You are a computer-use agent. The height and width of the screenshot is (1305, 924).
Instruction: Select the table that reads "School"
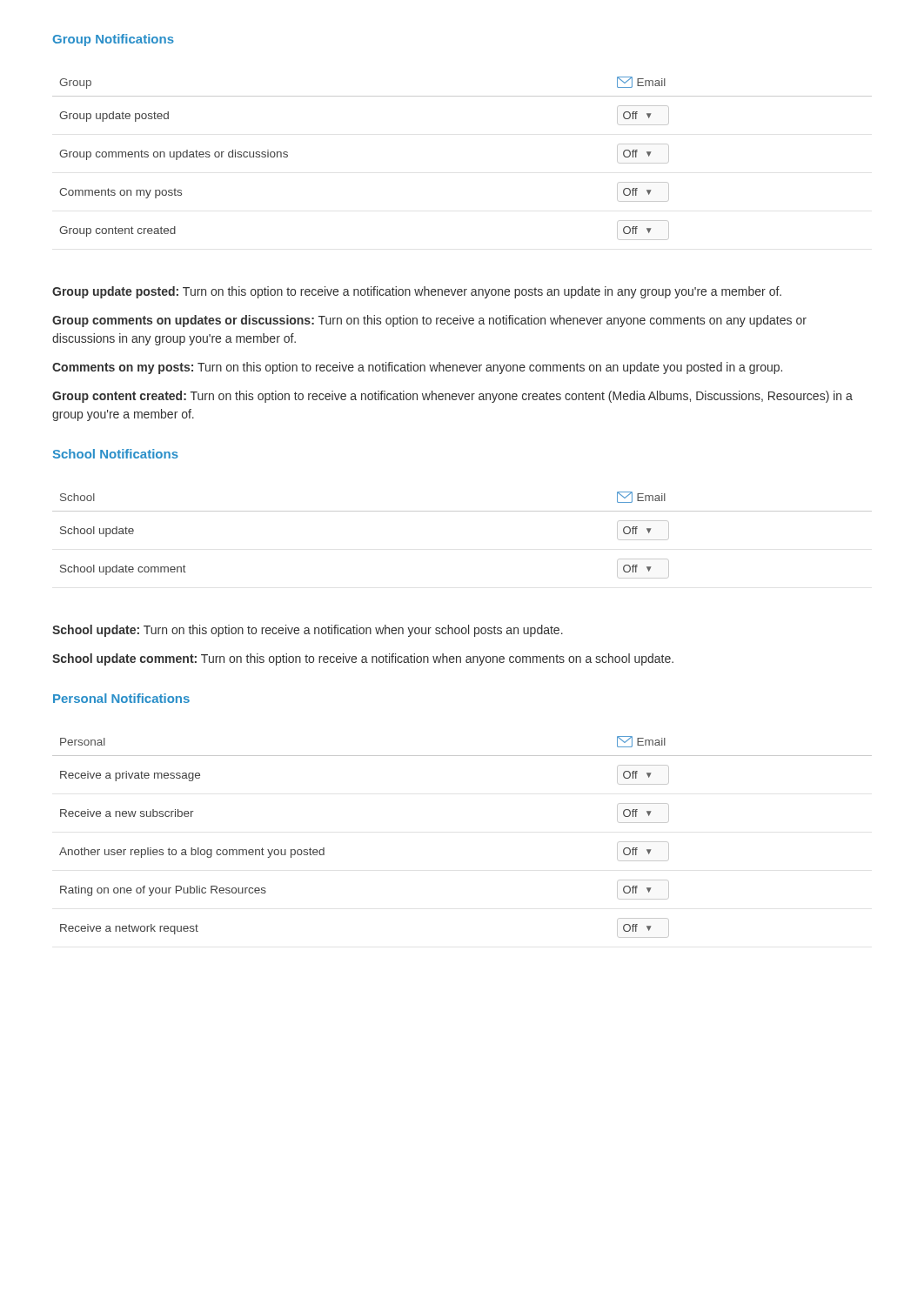pyautogui.click(x=462, y=535)
